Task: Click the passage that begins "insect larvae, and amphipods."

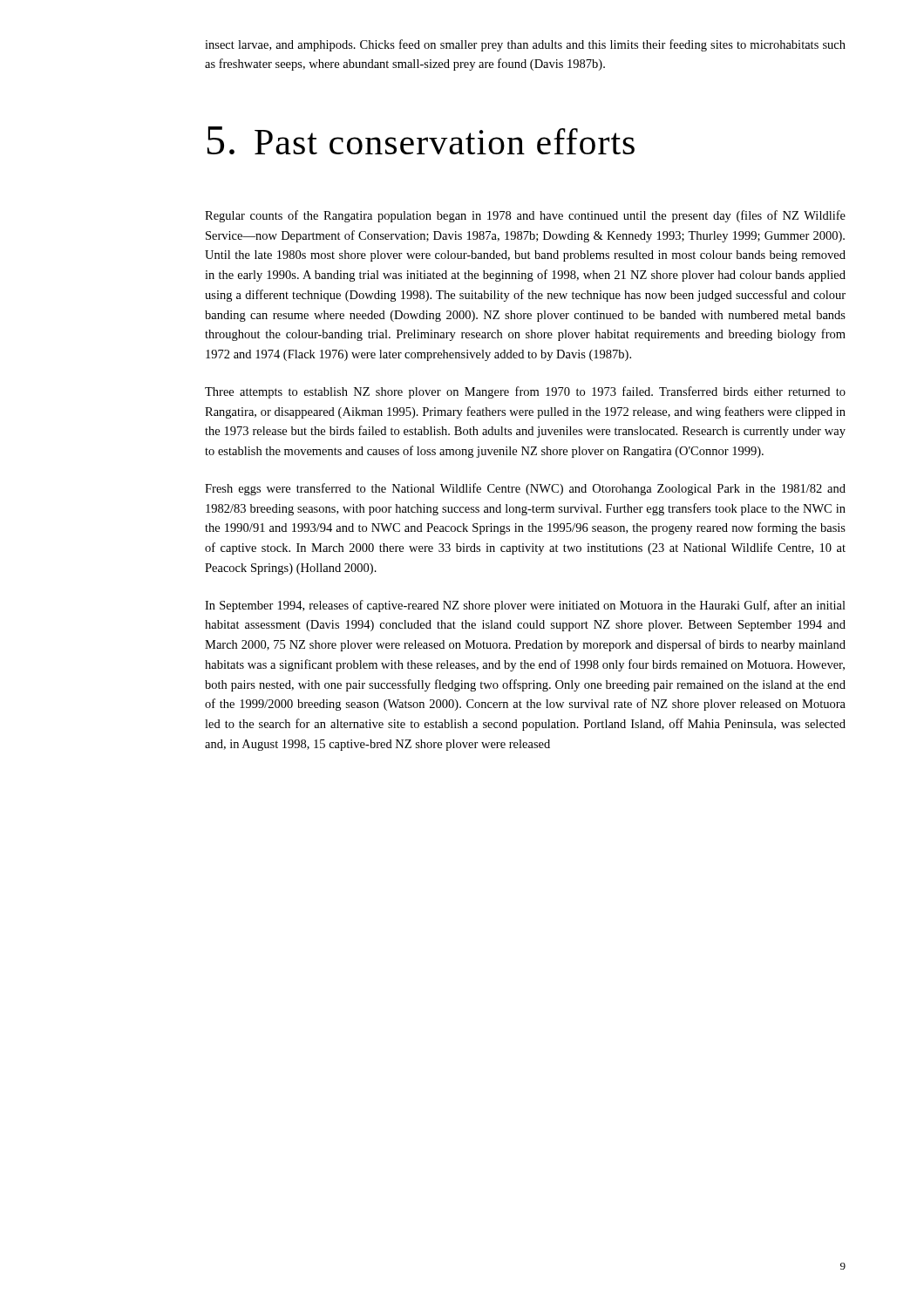Action: (x=525, y=54)
